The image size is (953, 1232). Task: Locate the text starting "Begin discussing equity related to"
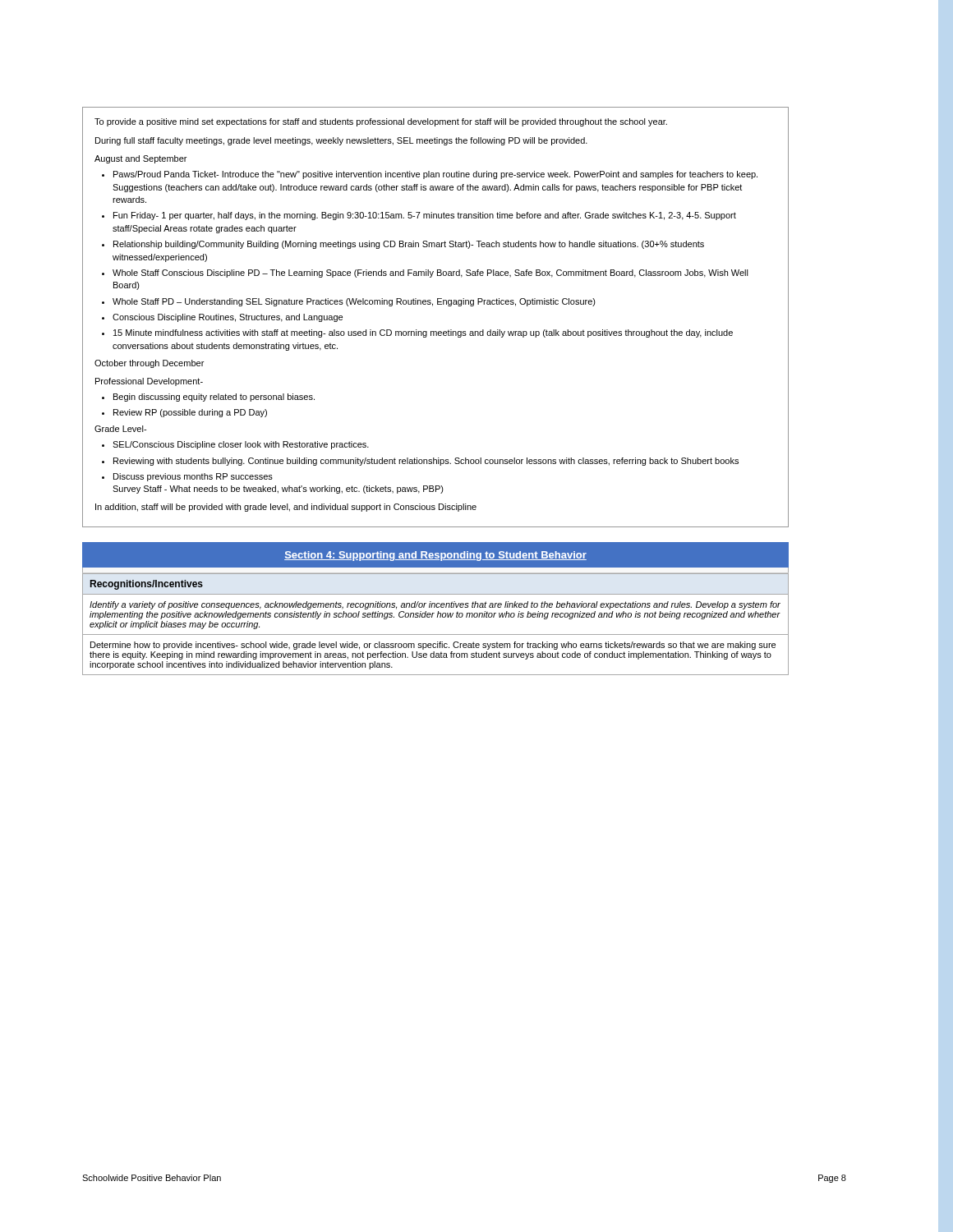tap(208, 398)
